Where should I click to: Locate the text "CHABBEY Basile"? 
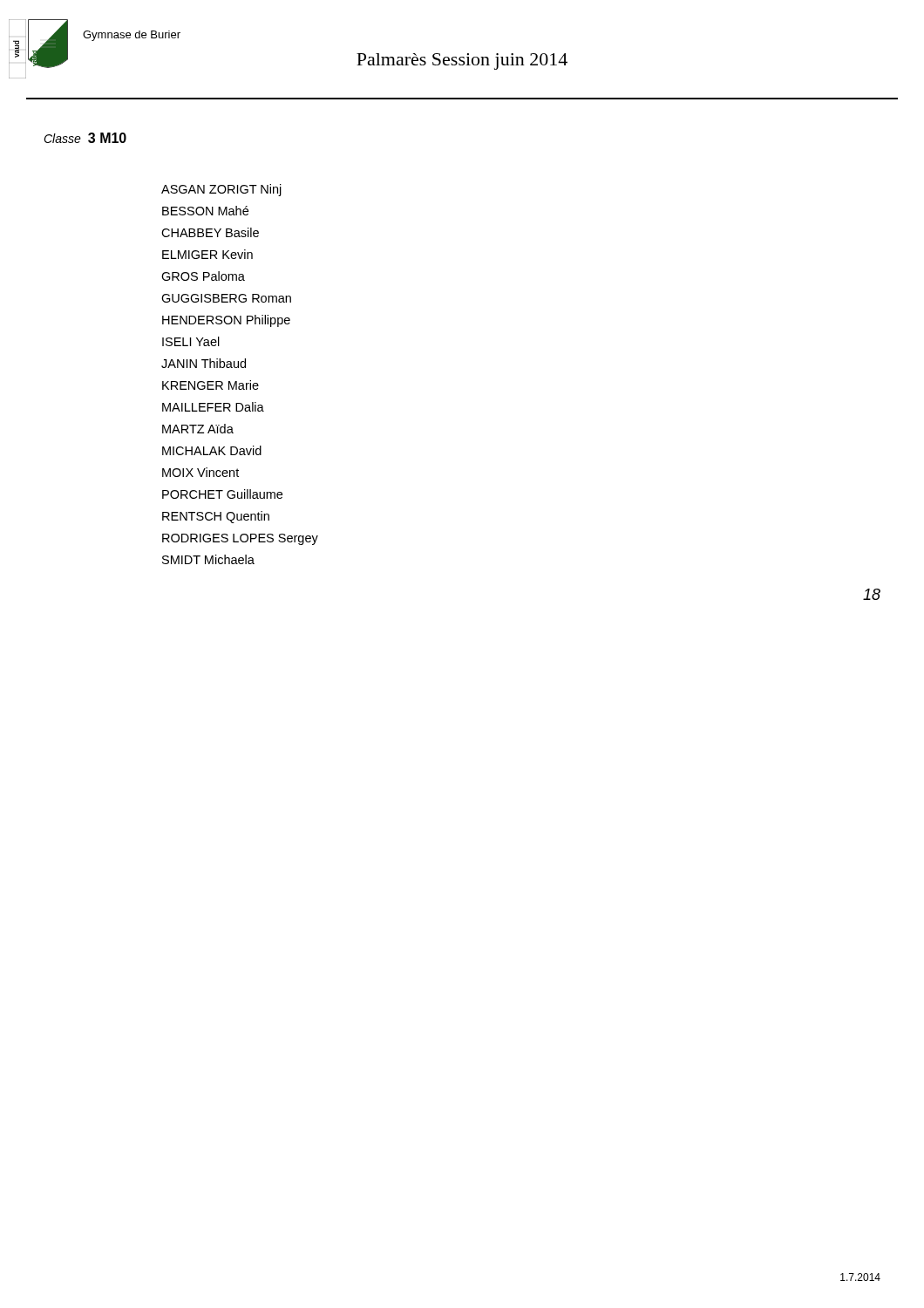click(x=210, y=233)
